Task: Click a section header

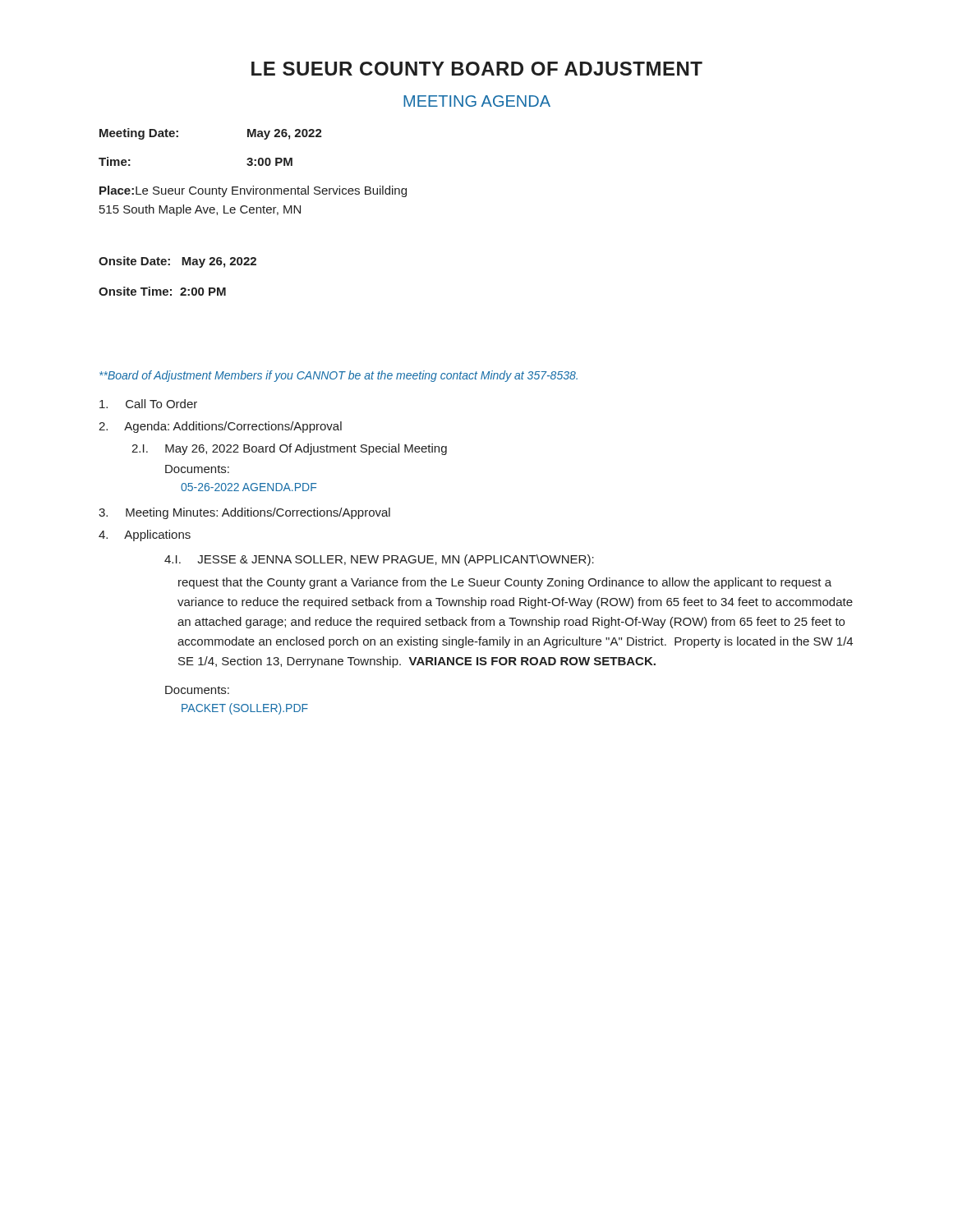Action: coord(476,101)
